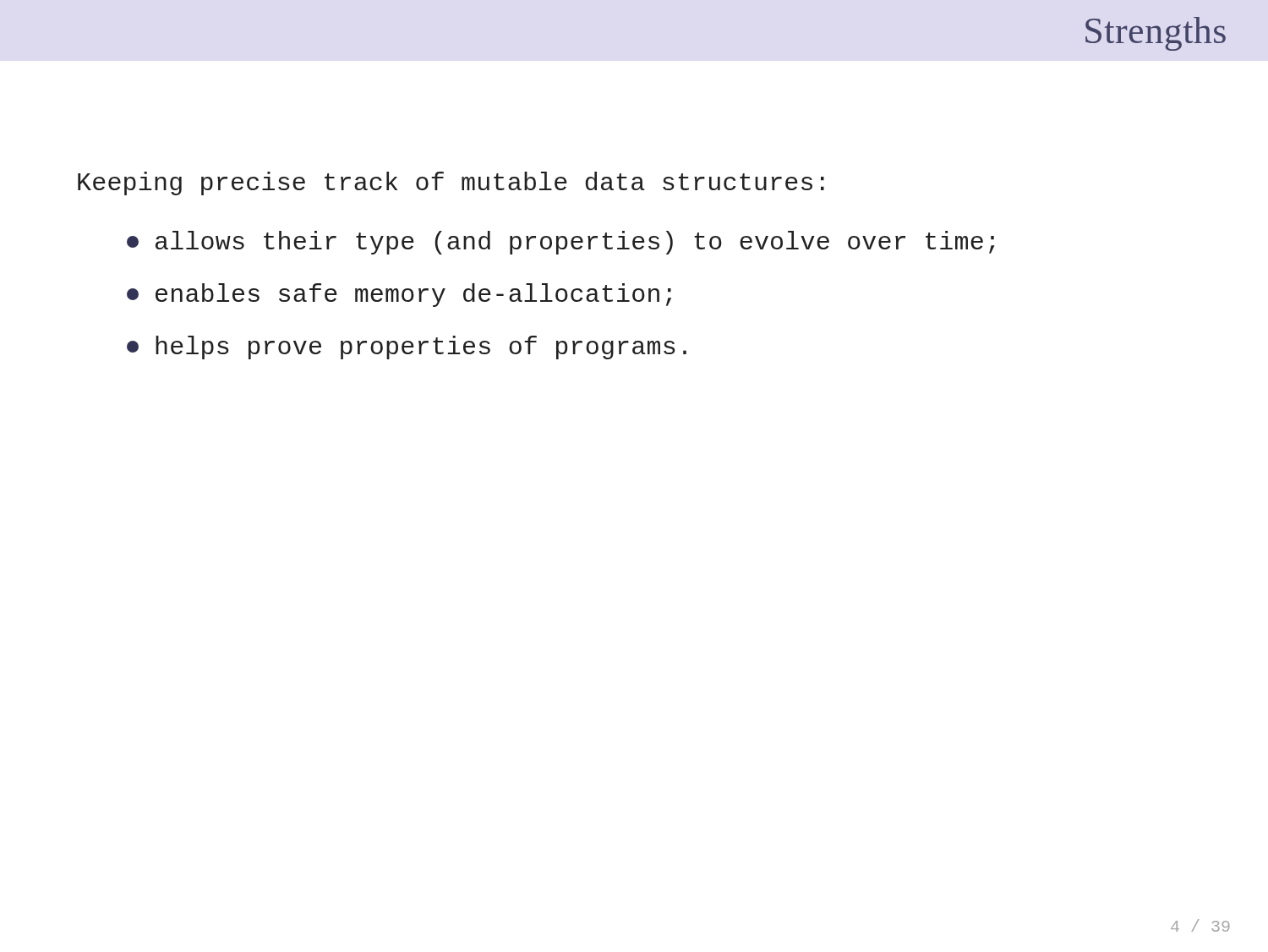Screen dimensions: 952x1268
Task: Locate the text "enables safe memory de-allocation;"
Action: click(x=402, y=295)
